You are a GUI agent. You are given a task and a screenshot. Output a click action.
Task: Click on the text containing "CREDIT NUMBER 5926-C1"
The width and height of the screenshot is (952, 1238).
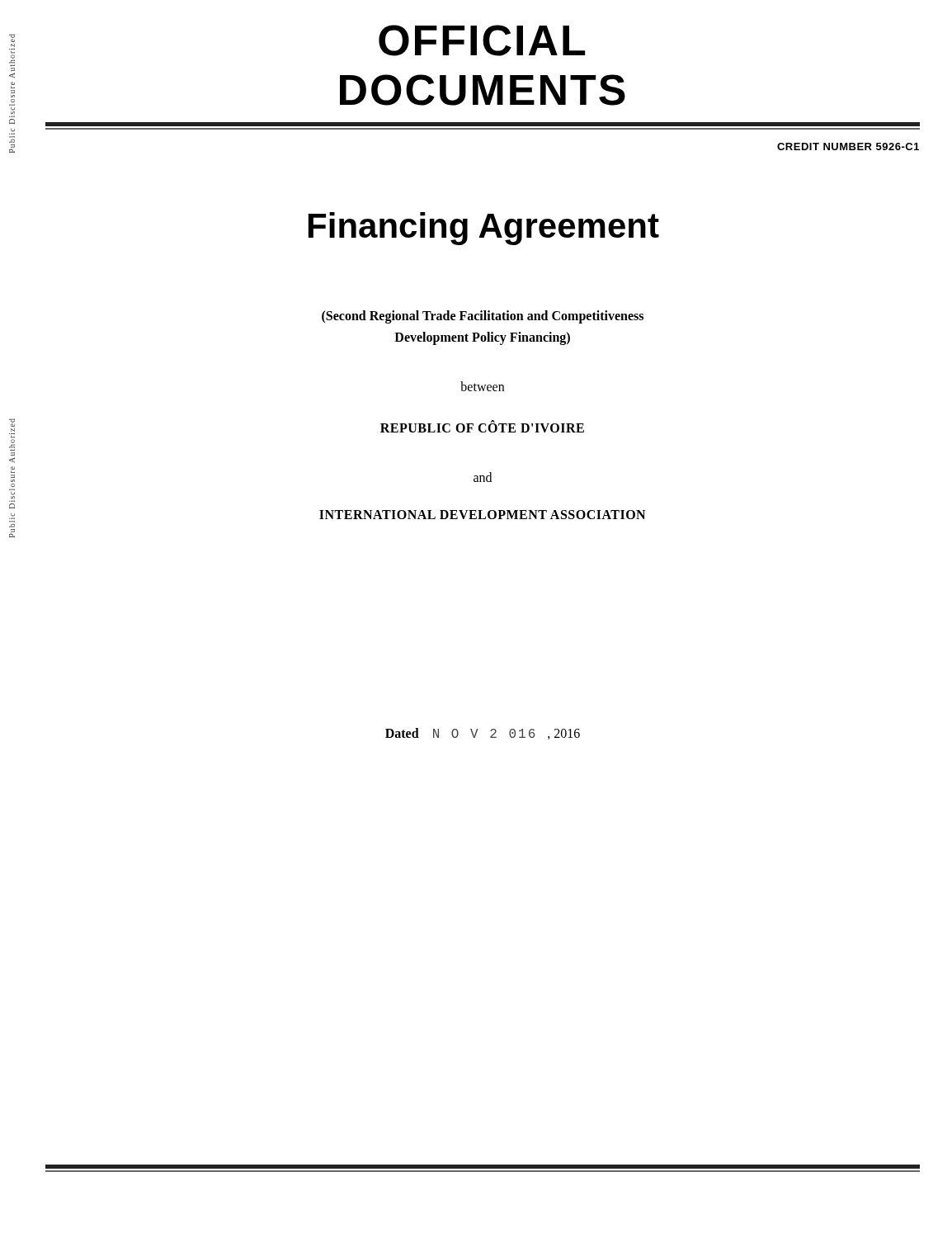coord(848,146)
